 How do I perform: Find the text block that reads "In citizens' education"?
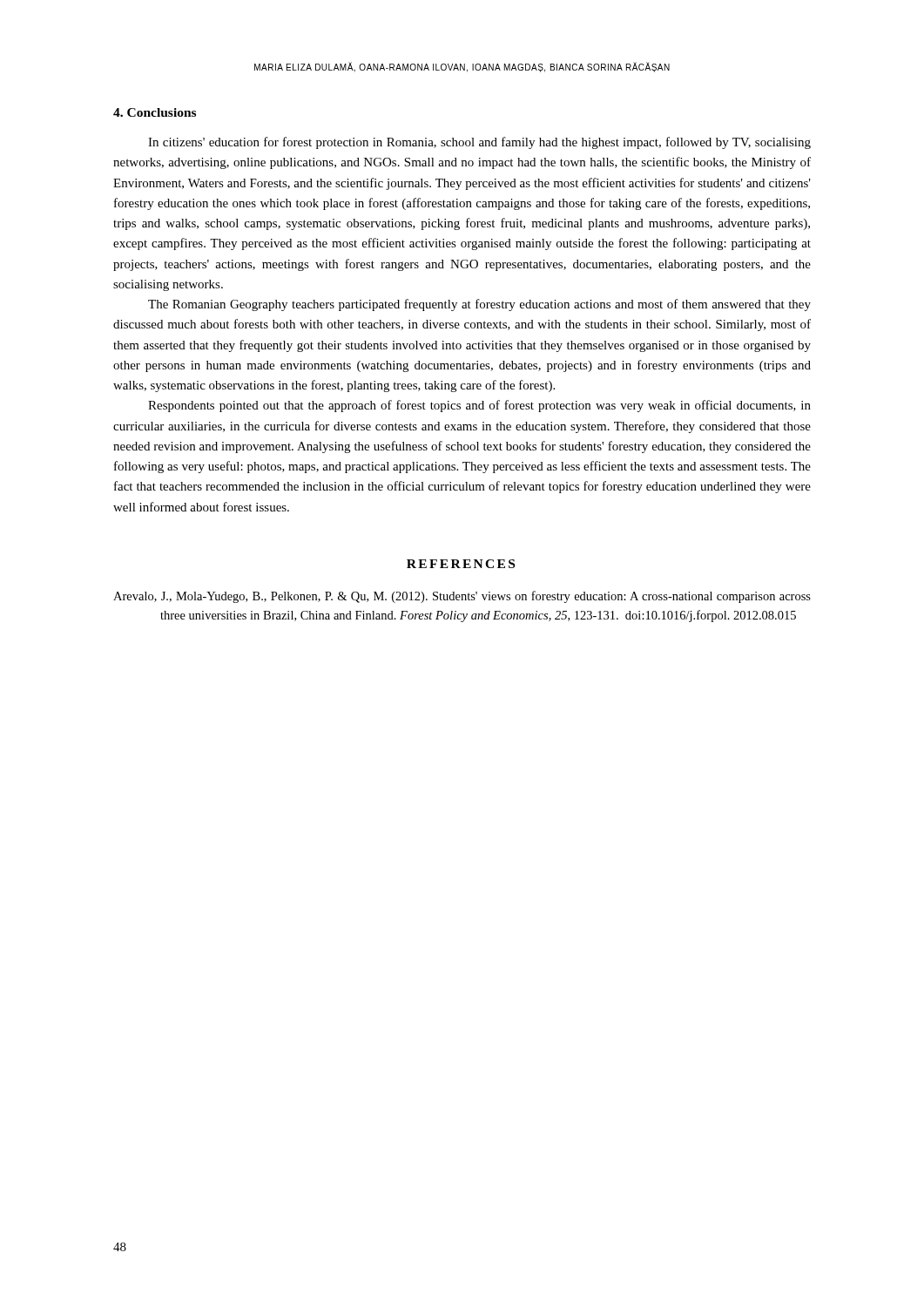coord(462,213)
